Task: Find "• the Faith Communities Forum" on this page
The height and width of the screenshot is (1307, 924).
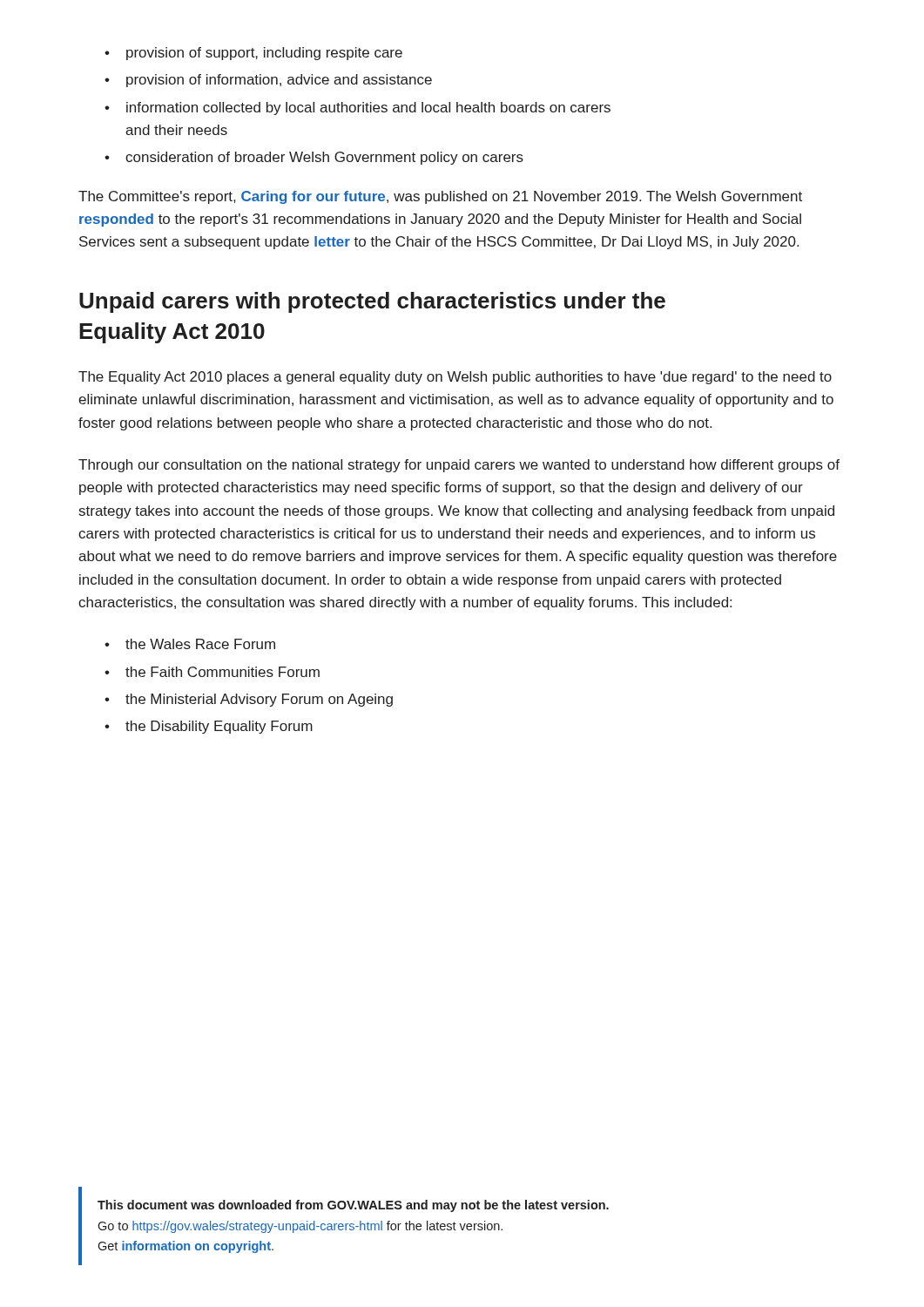Action: [212, 672]
